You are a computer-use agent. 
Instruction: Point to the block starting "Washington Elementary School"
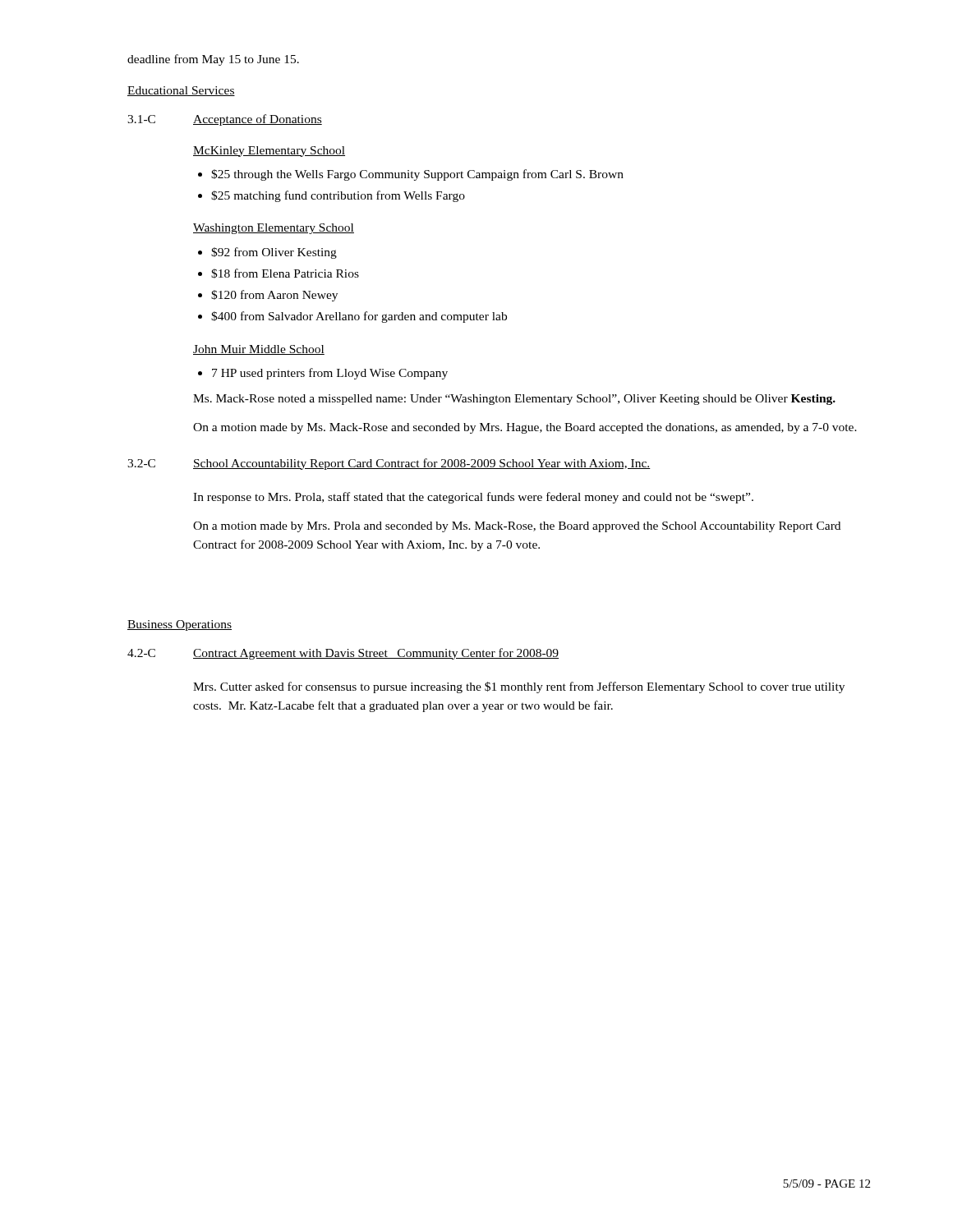coord(274,227)
